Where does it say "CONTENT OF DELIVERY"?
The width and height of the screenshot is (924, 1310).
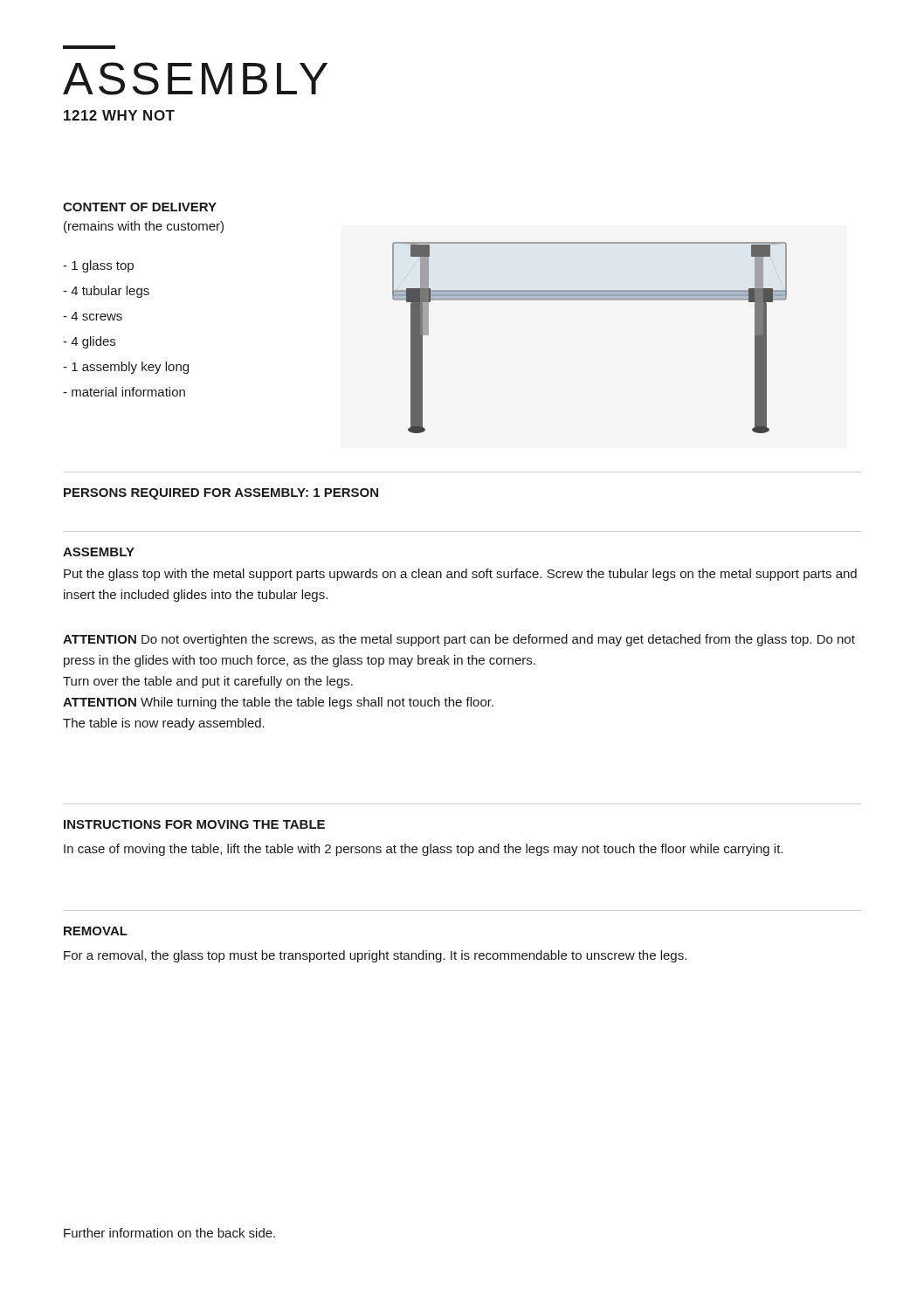[140, 207]
